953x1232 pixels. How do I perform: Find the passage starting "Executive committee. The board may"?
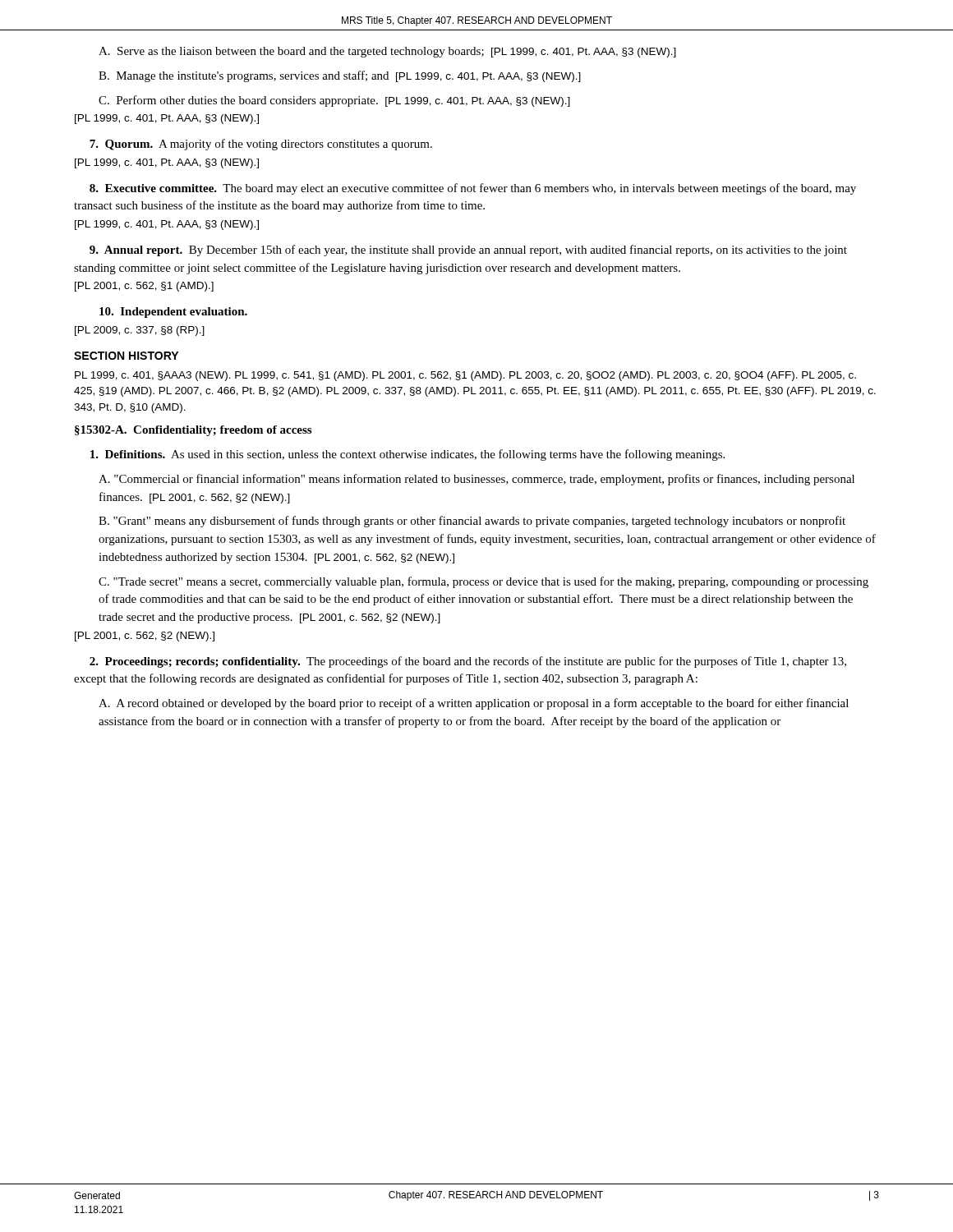(x=465, y=197)
